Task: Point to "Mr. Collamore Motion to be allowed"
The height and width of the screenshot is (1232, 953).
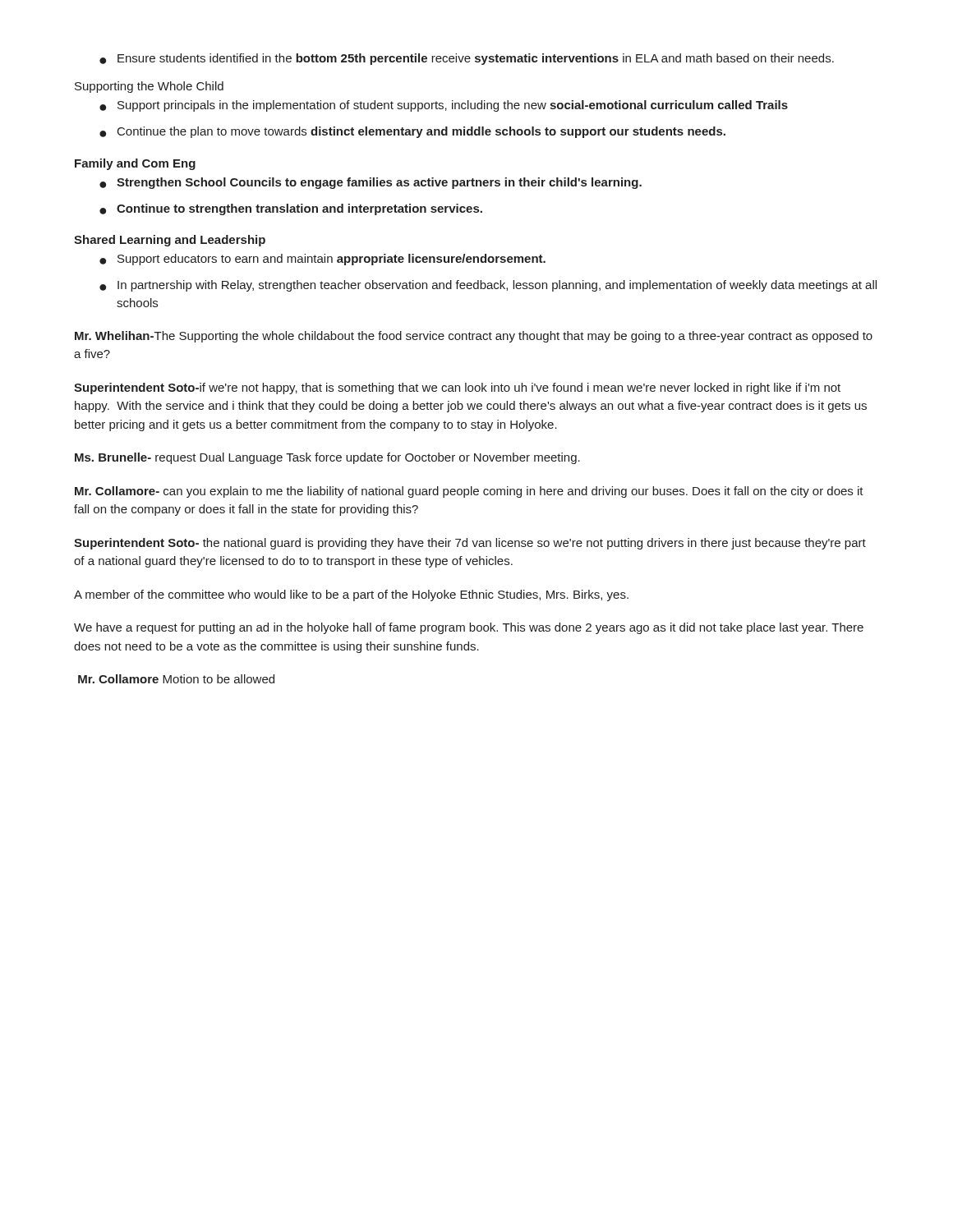Action: coord(175,679)
